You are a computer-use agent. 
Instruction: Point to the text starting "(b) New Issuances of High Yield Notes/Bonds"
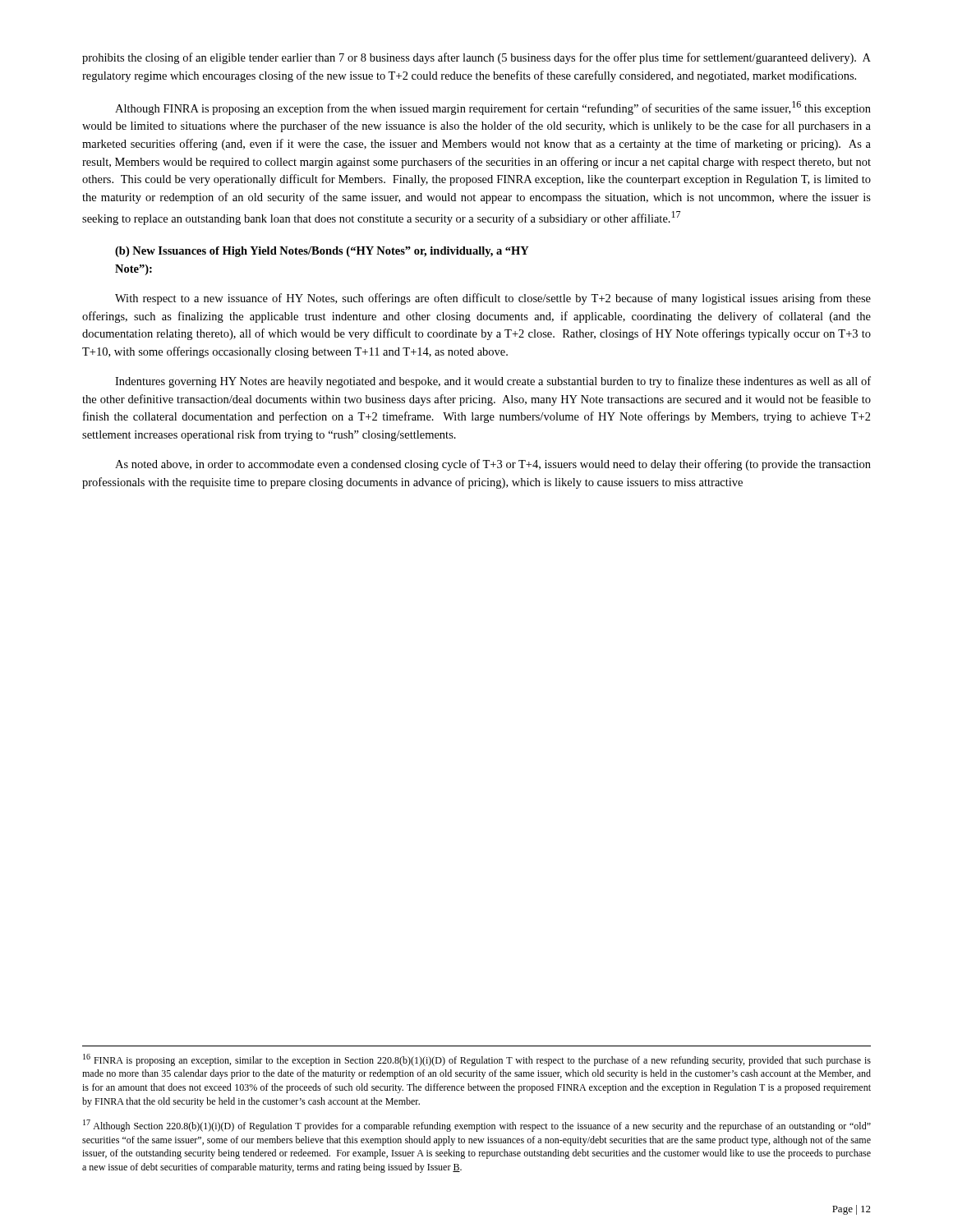tap(476, 260)
